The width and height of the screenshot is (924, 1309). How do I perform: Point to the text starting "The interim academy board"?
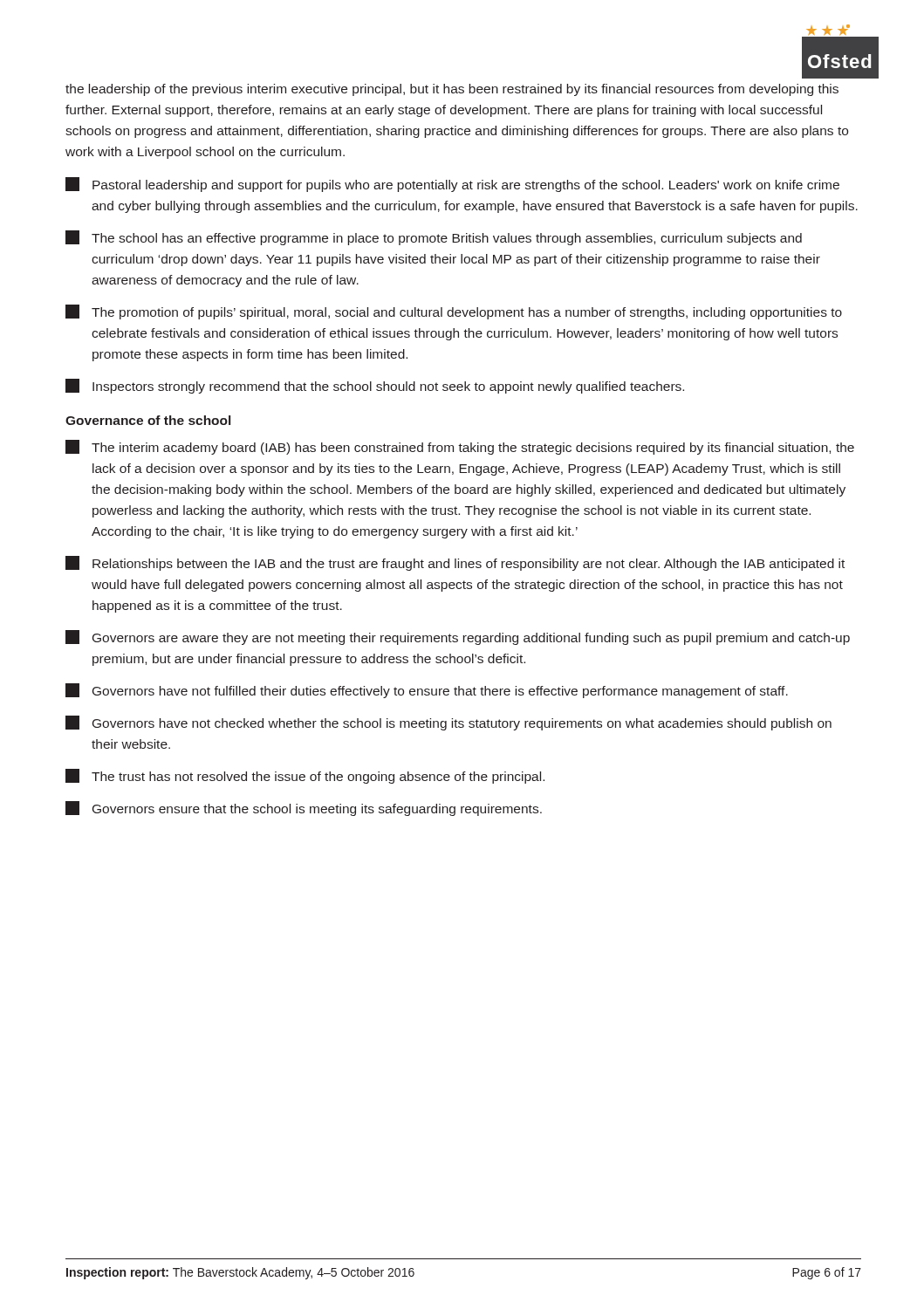pyautogui.click(x=463, y=490)
